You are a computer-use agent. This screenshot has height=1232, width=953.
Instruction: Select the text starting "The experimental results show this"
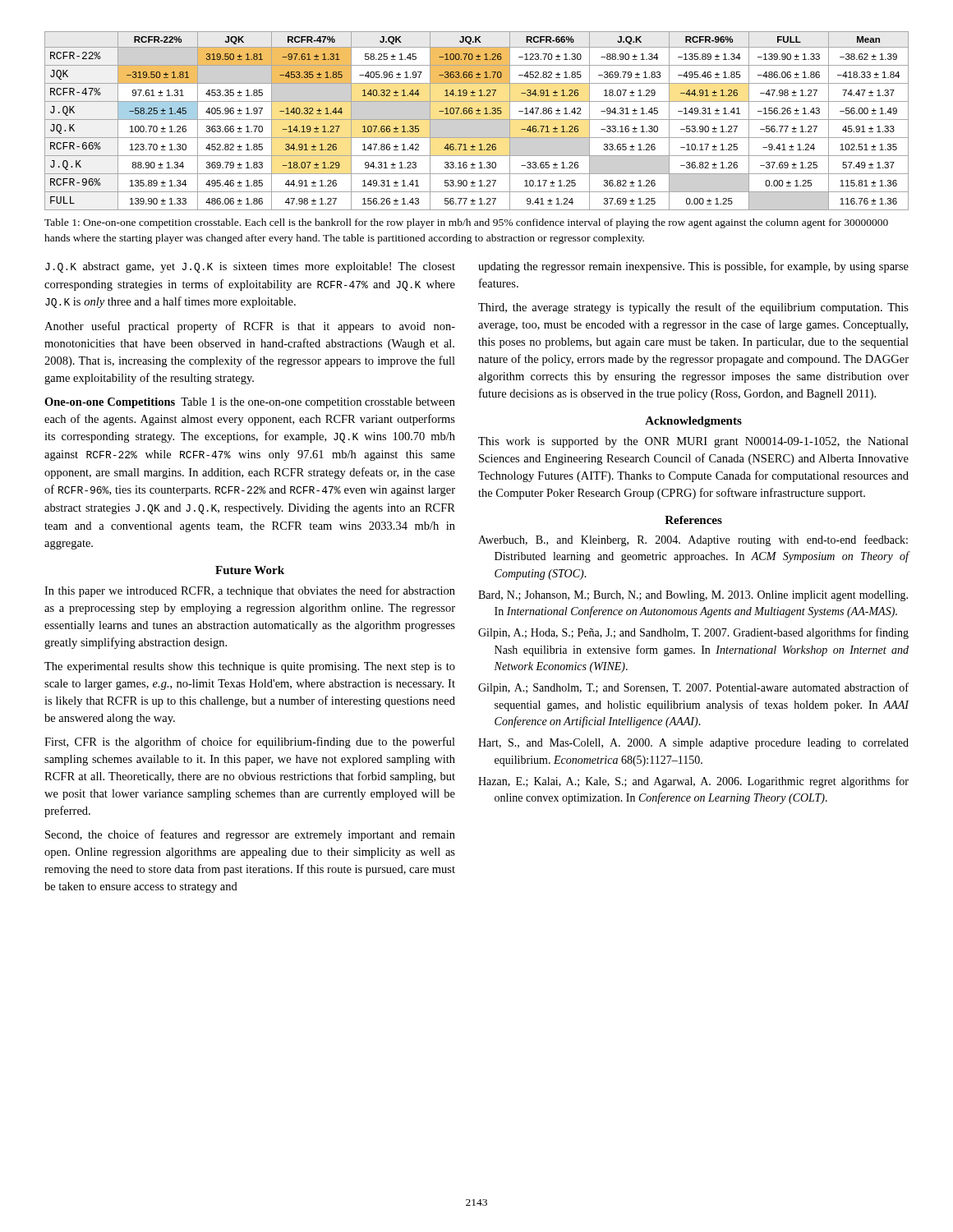click(x=250, y=692)
